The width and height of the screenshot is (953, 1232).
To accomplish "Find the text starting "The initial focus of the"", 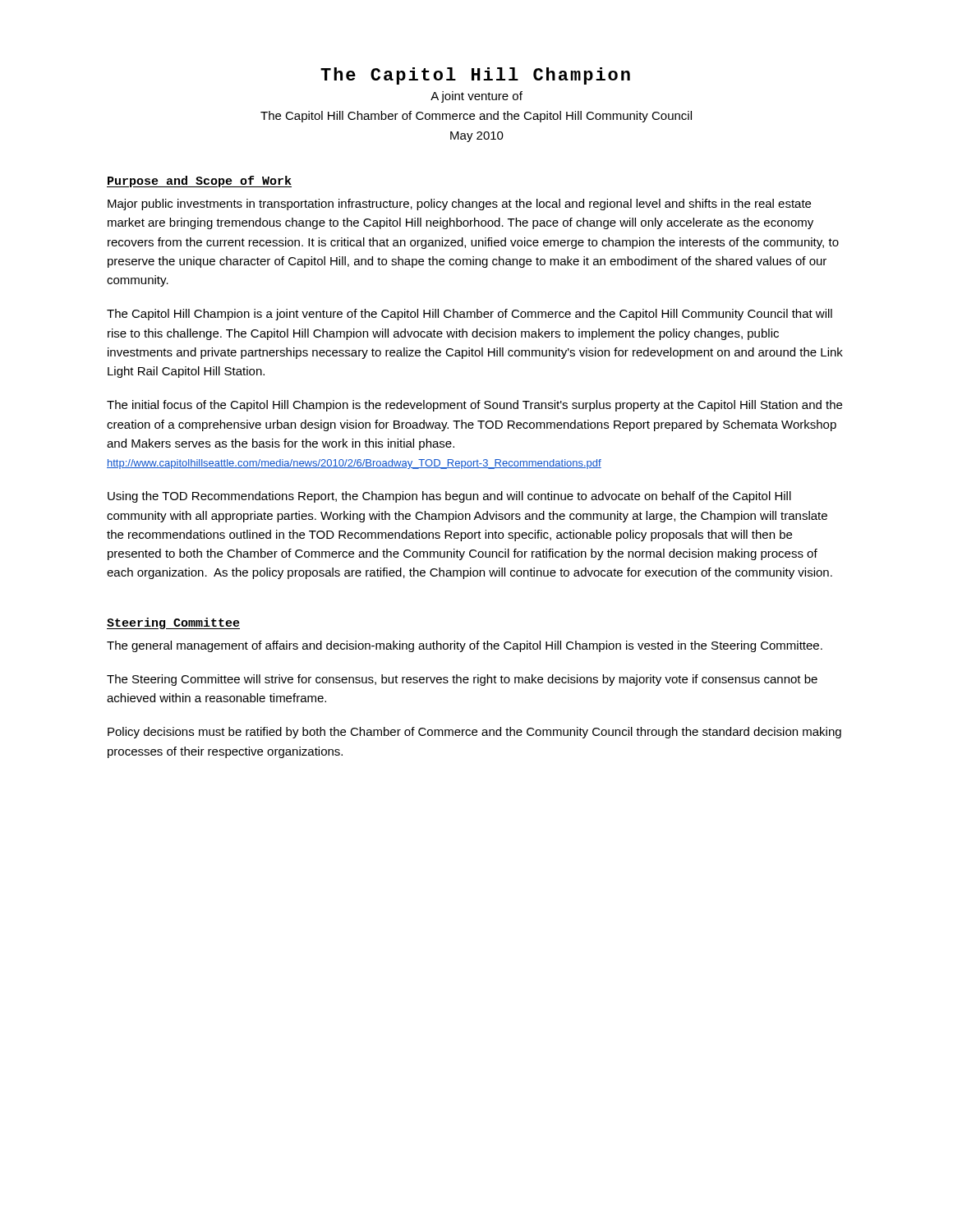I will pos(475,433).
